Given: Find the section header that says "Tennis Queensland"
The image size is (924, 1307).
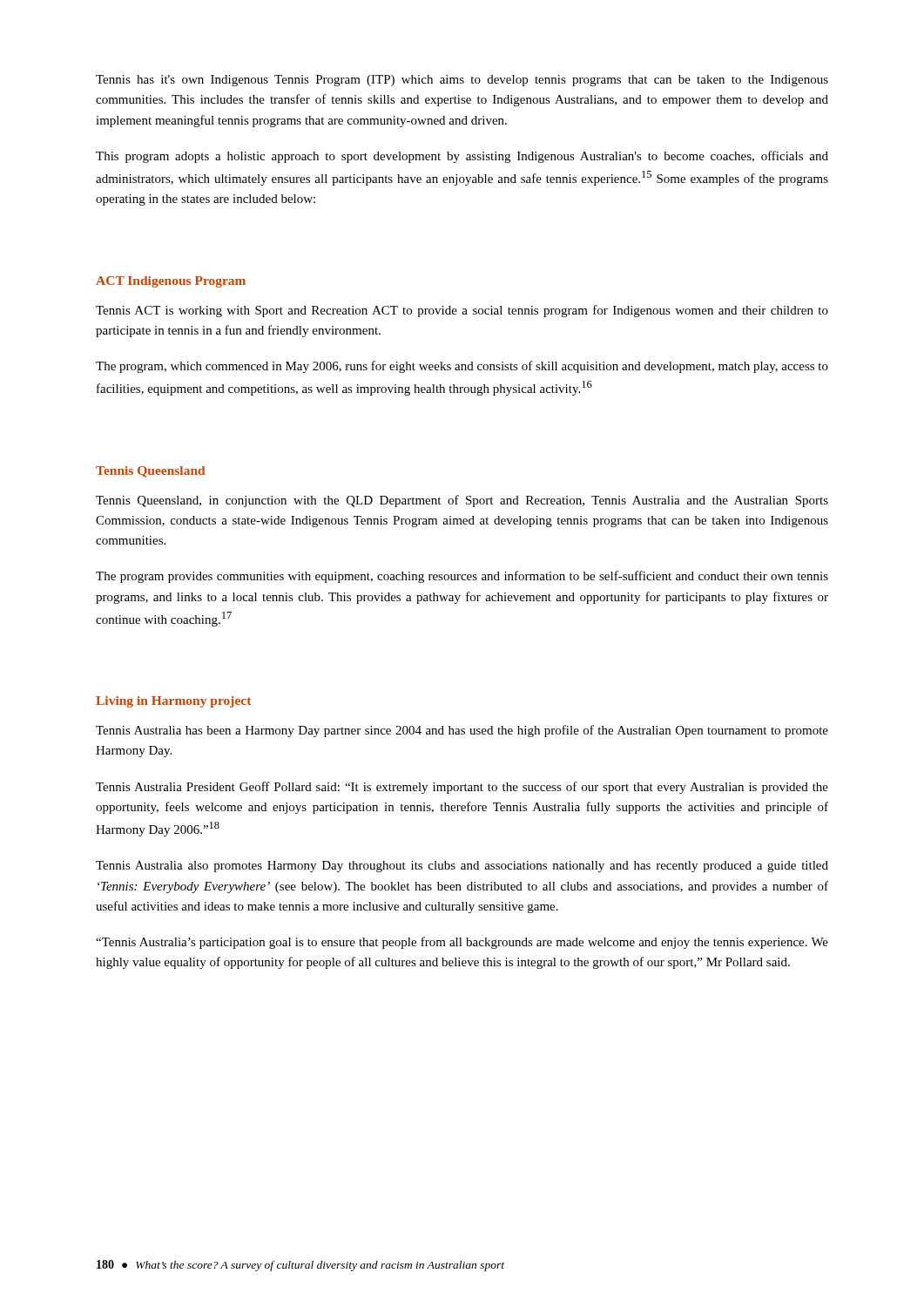Looking at the screenshot, I should [151, 470].
